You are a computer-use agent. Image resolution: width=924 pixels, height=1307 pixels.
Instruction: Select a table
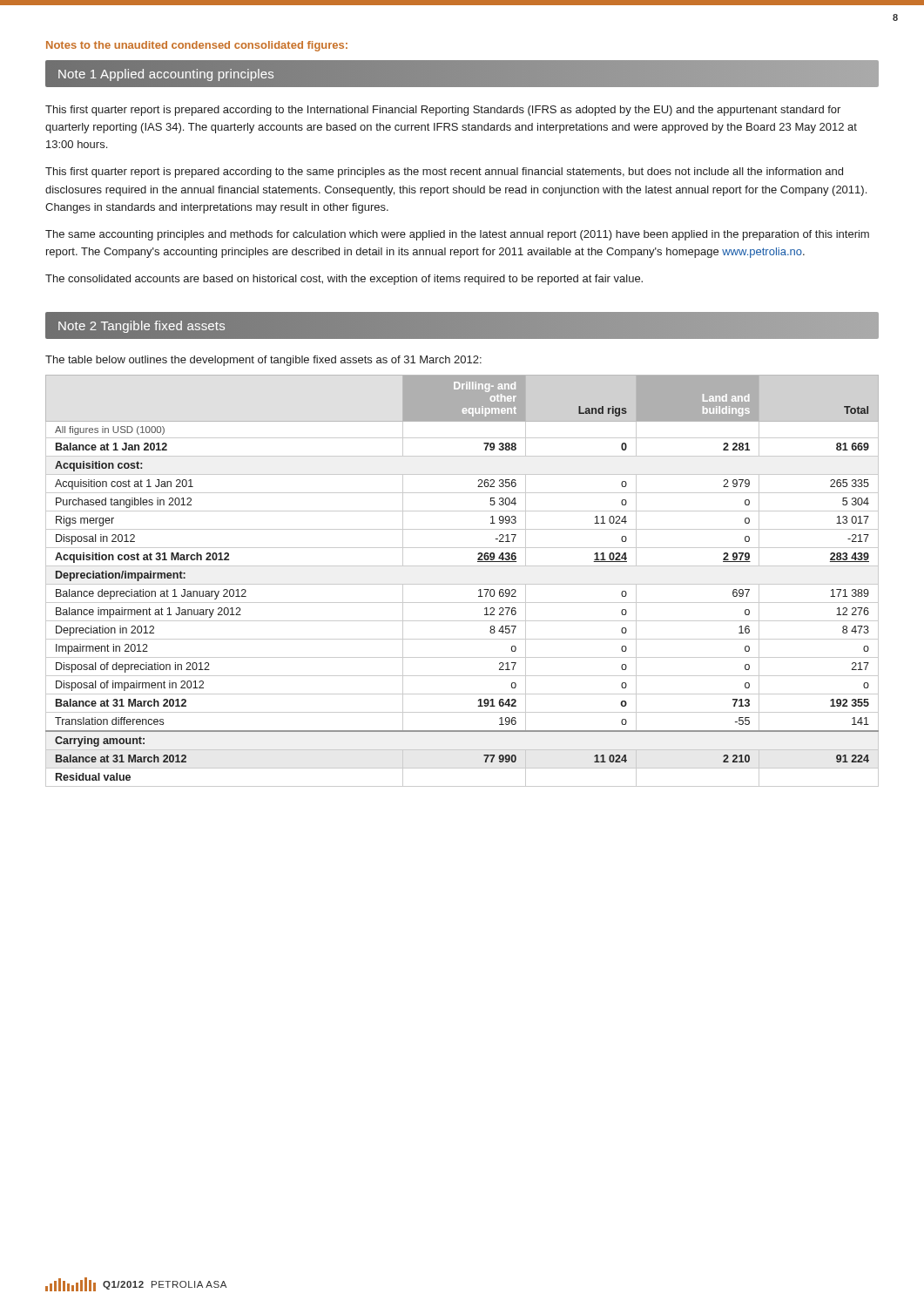pyautogui.click(x=462, y=581)
